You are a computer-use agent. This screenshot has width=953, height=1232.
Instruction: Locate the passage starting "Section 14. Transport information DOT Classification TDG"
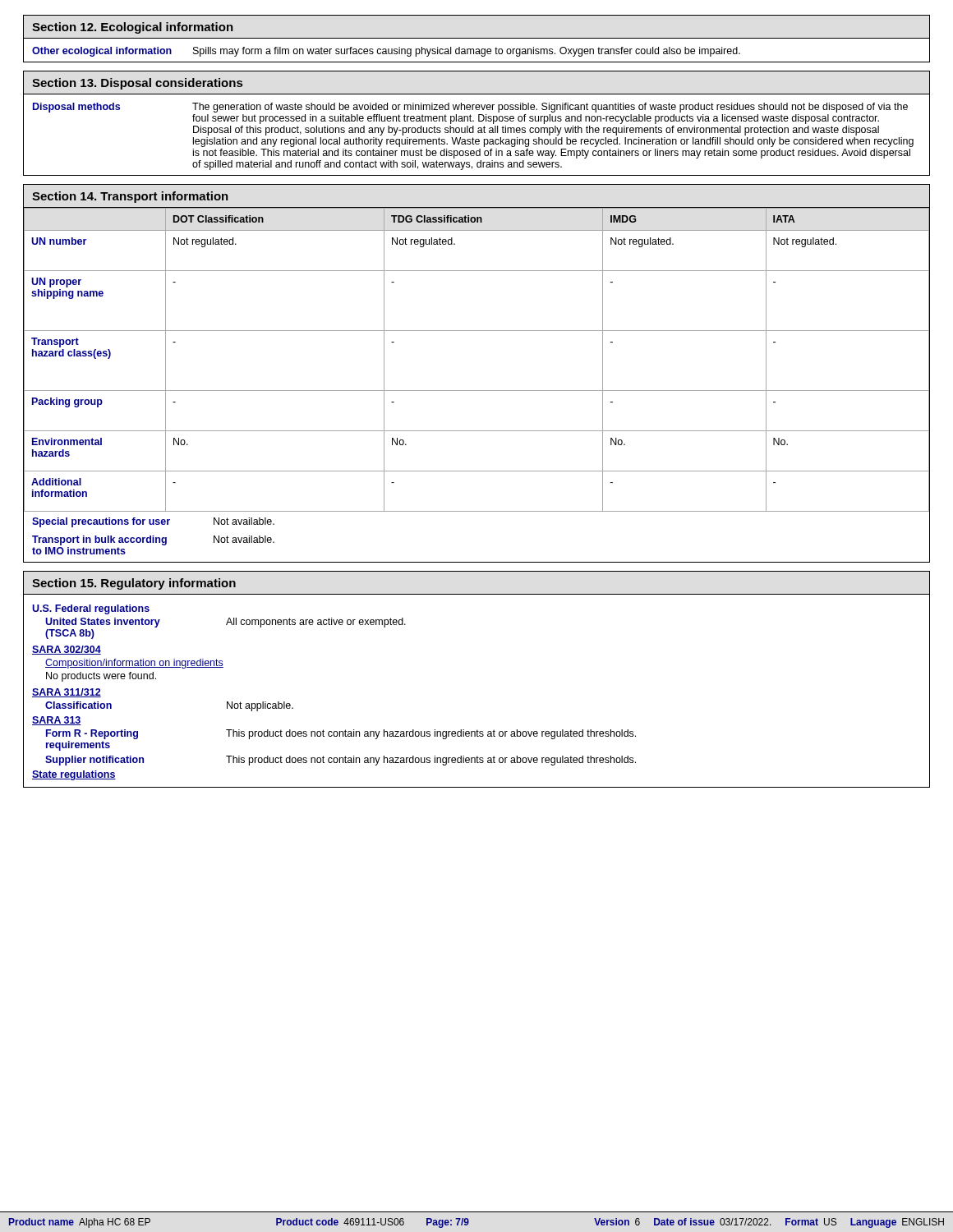130,197
